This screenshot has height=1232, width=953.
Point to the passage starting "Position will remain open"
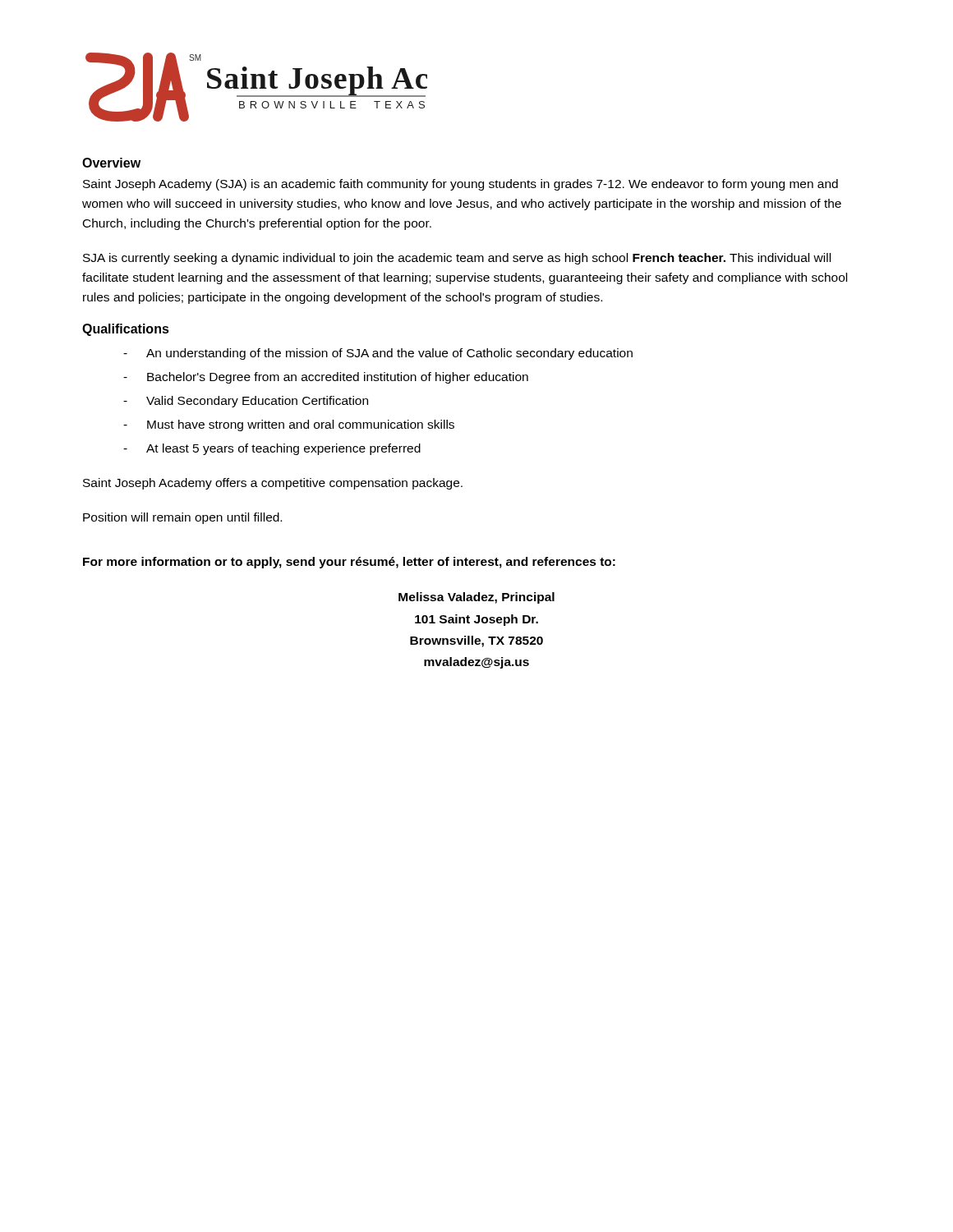click(x=183, y=517)
